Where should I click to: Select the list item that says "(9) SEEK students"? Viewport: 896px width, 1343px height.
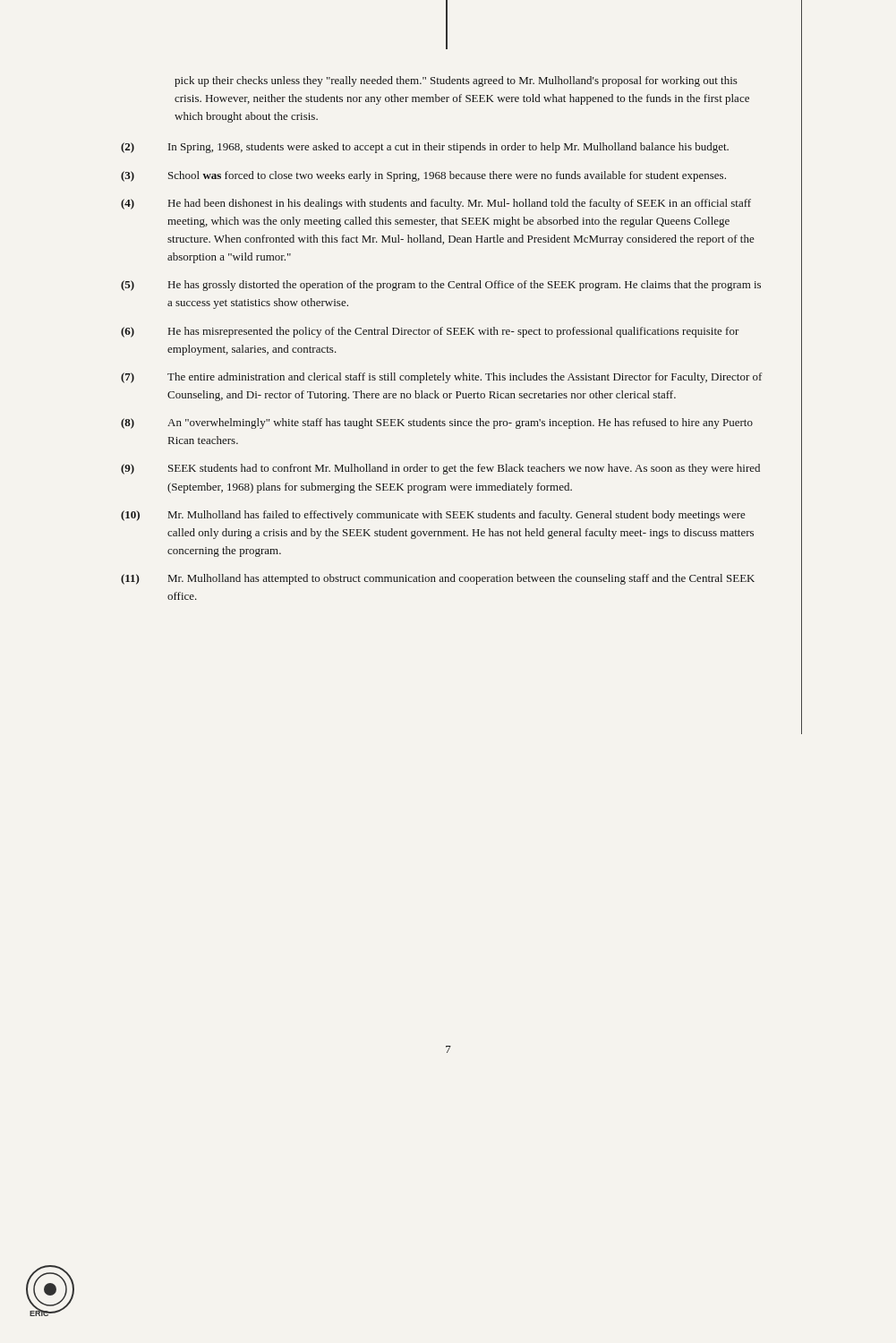click(443, 478)
